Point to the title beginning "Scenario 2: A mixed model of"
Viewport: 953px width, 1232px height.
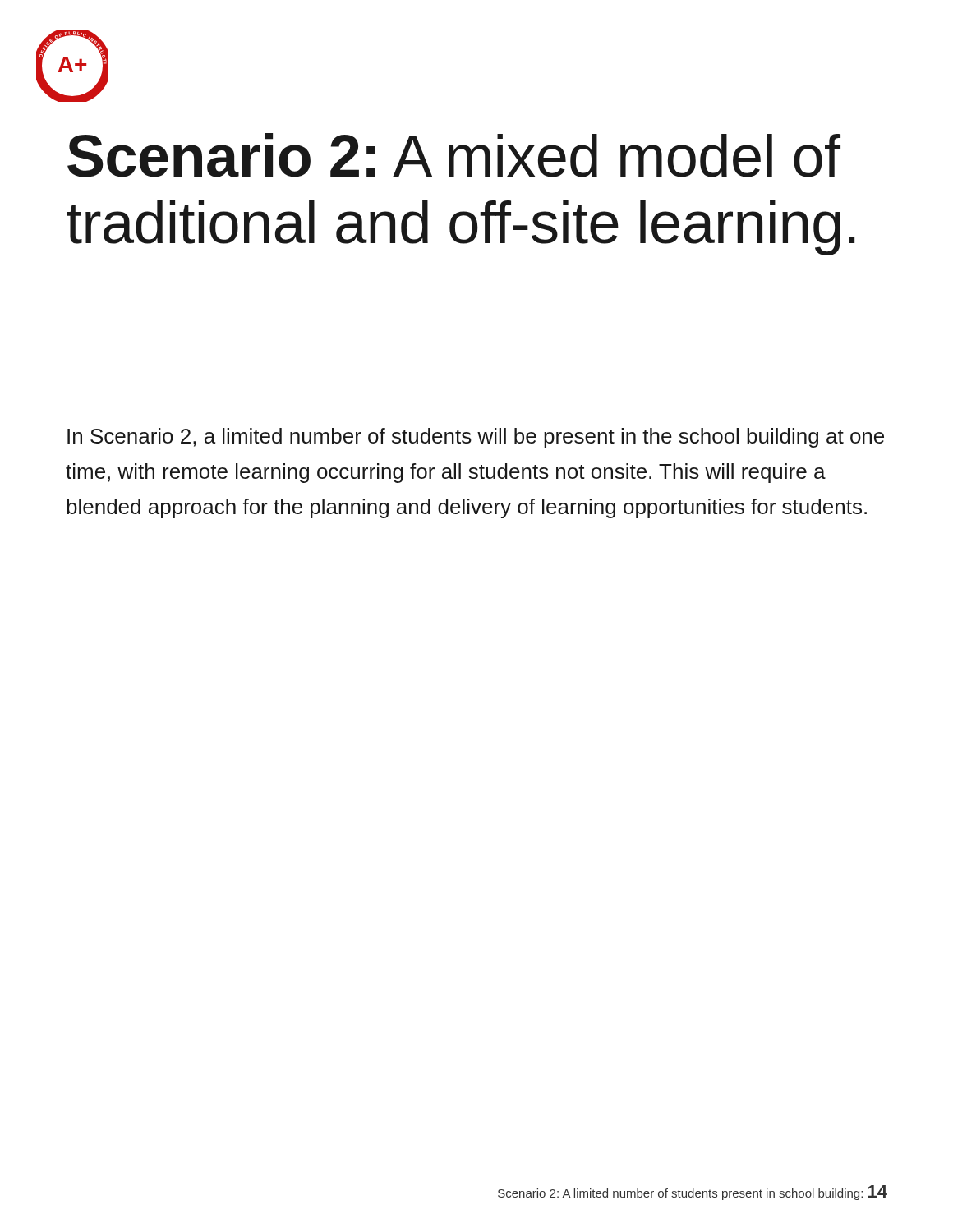(476, 189)
